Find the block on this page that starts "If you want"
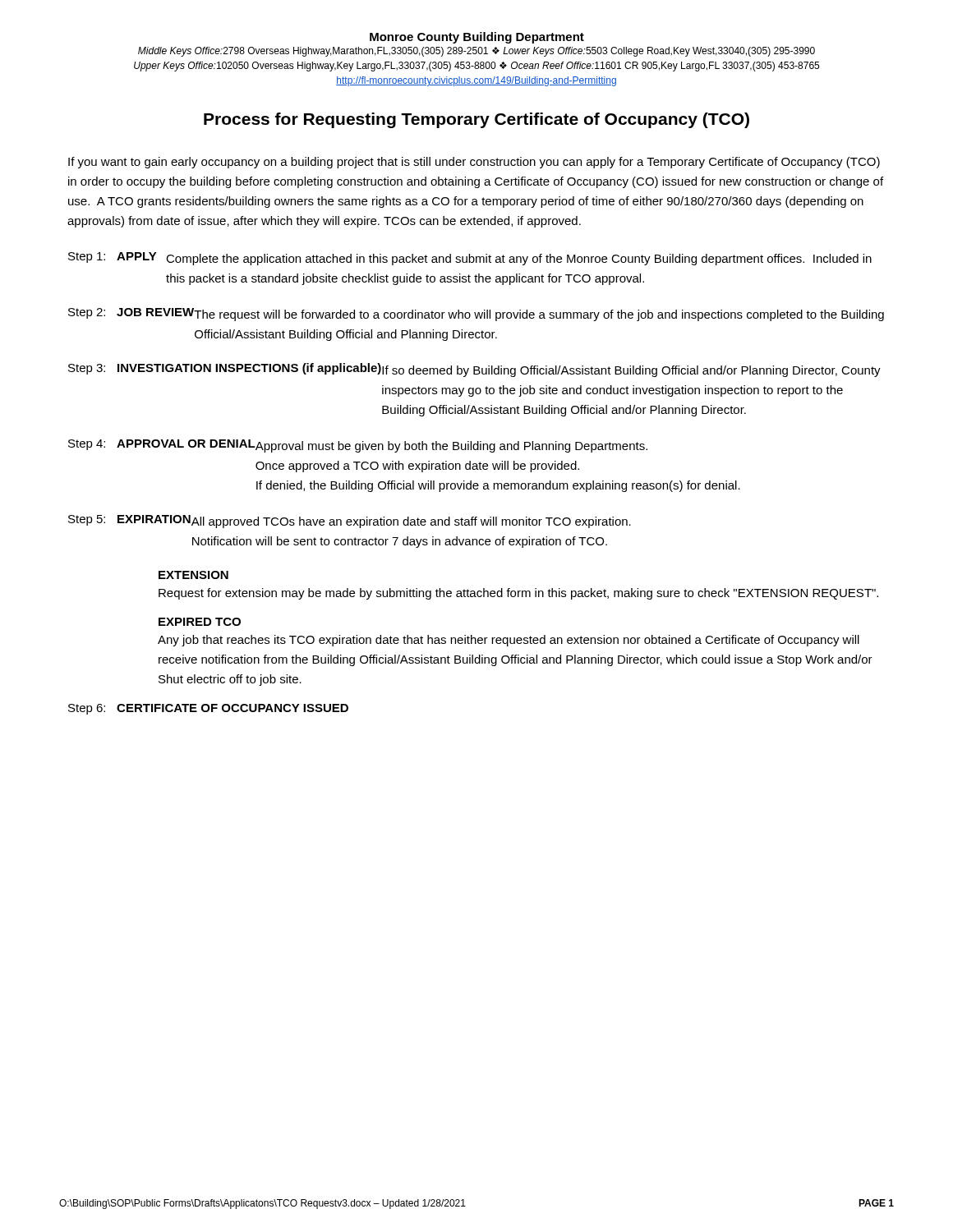 tap(475, 191)
